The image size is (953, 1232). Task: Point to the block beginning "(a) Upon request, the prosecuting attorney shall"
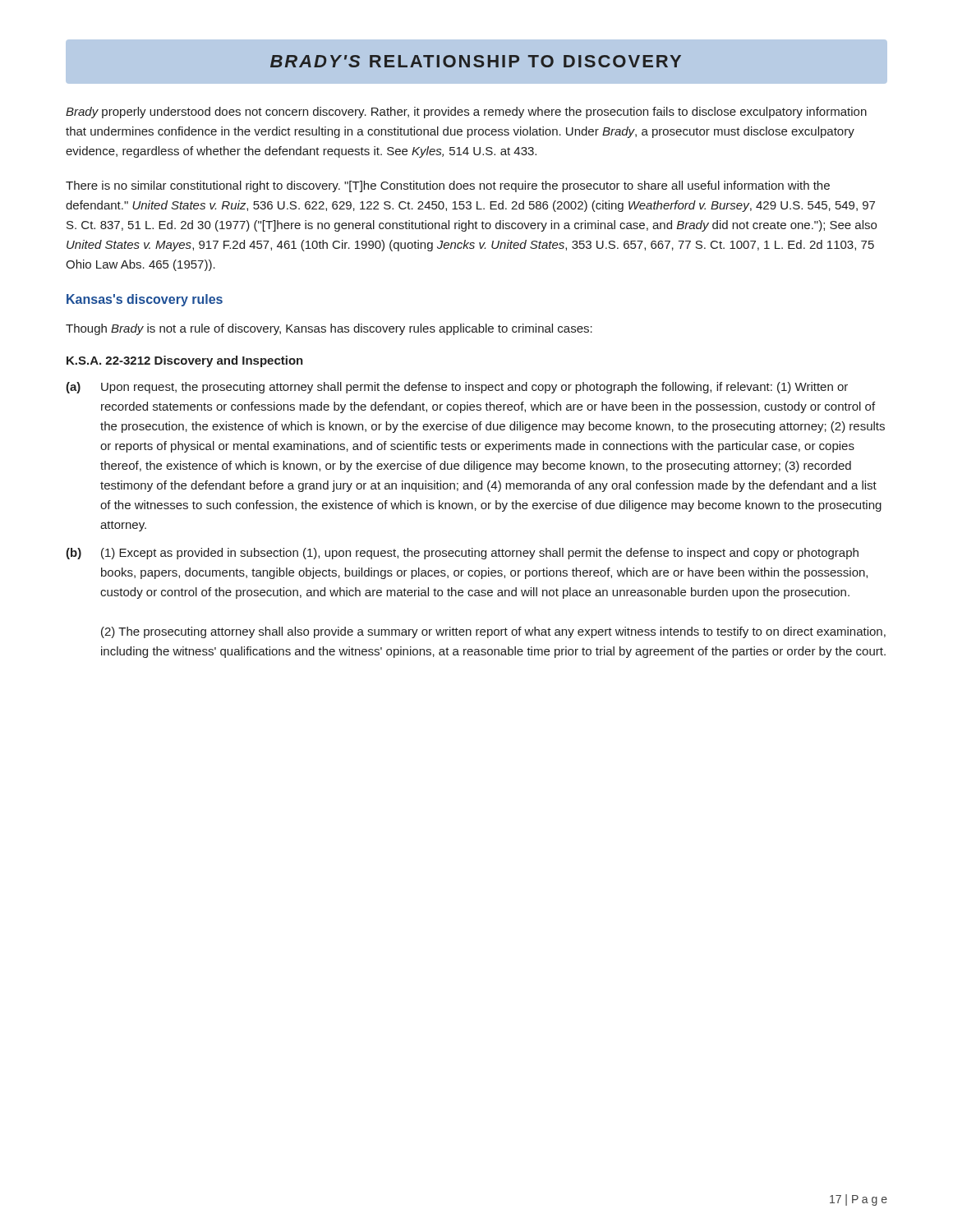click(476, 456)
